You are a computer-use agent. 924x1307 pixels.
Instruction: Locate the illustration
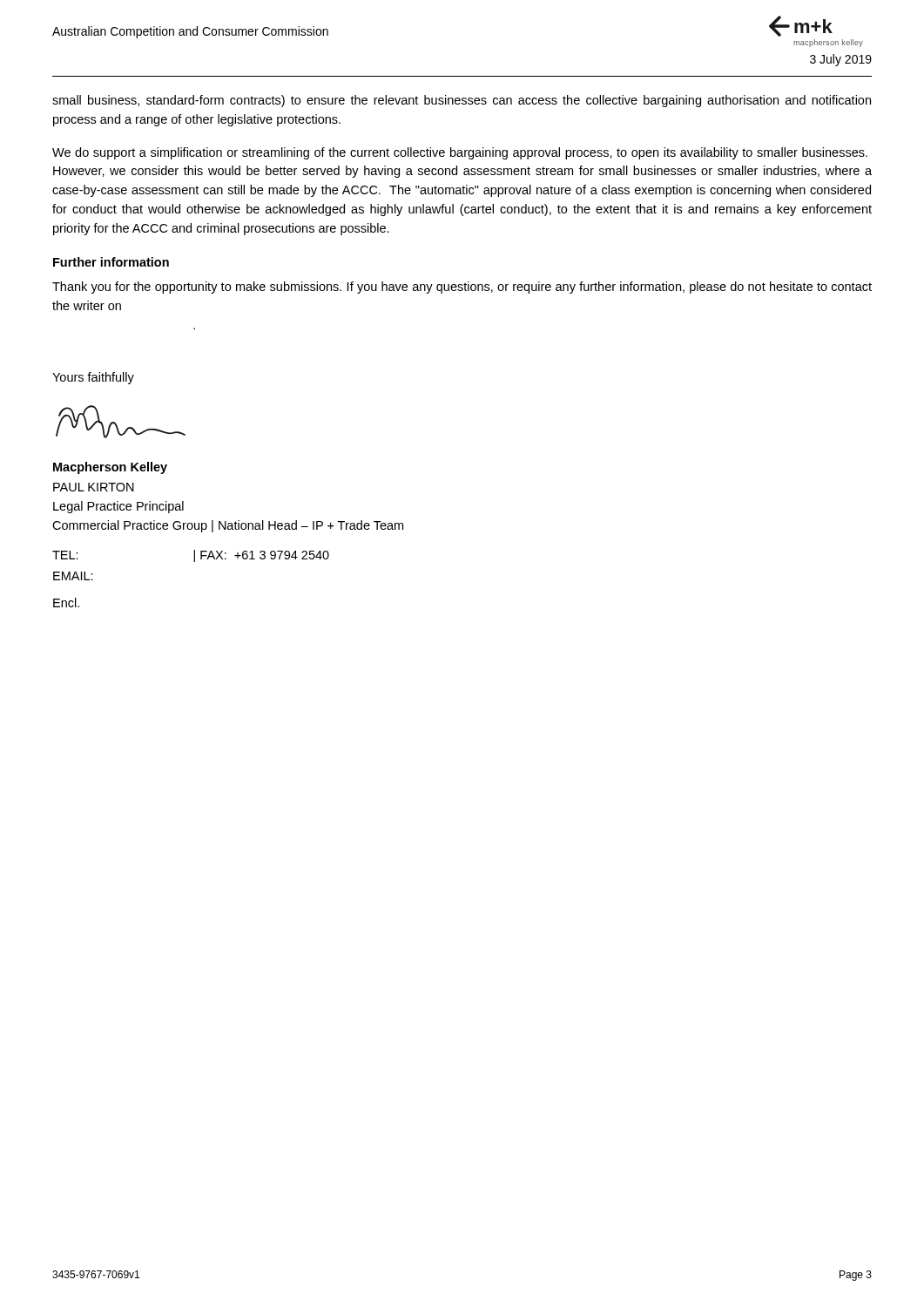[x=462, y=424]
